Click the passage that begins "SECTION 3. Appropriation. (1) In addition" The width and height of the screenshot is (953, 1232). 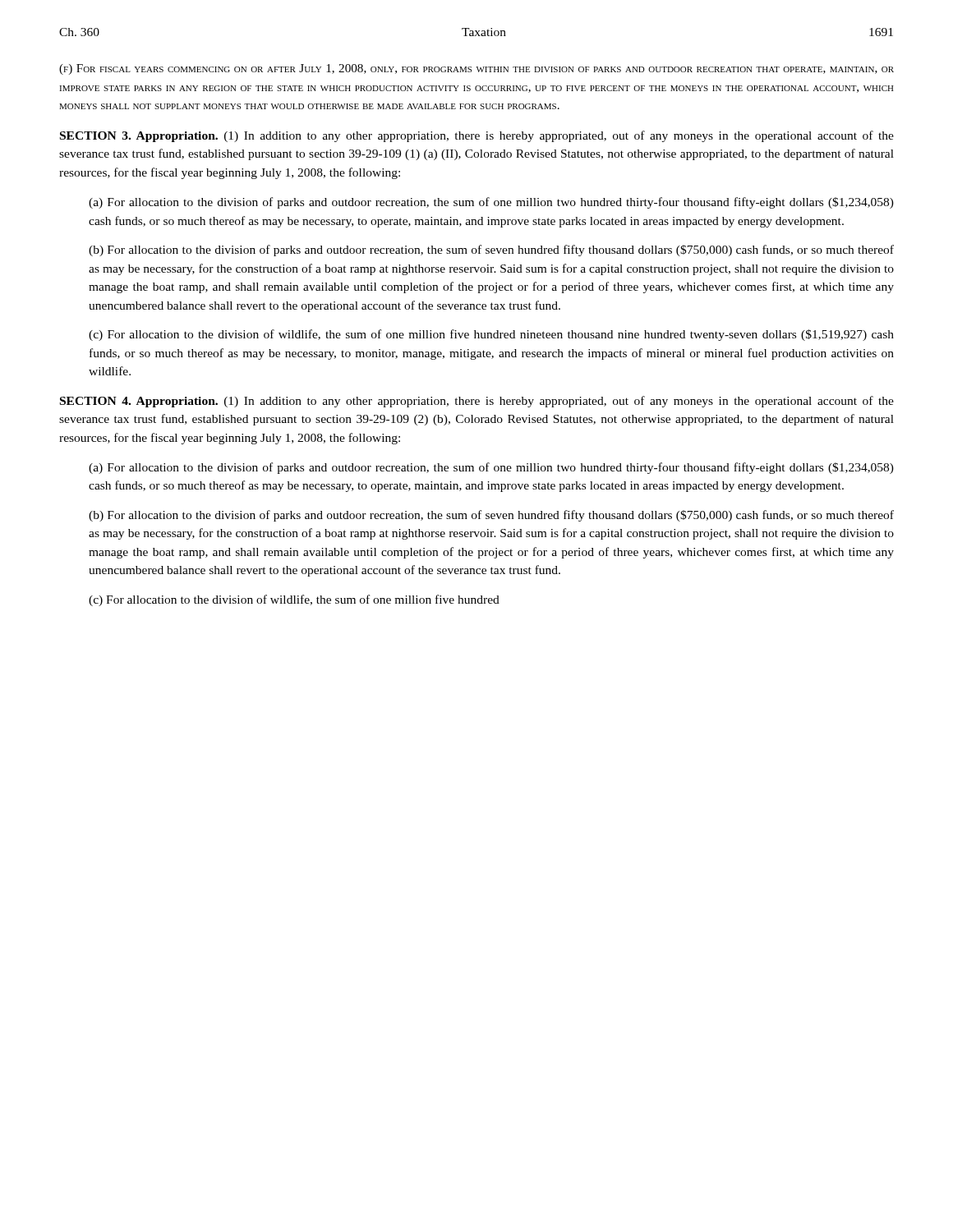(x=476, y=154)
